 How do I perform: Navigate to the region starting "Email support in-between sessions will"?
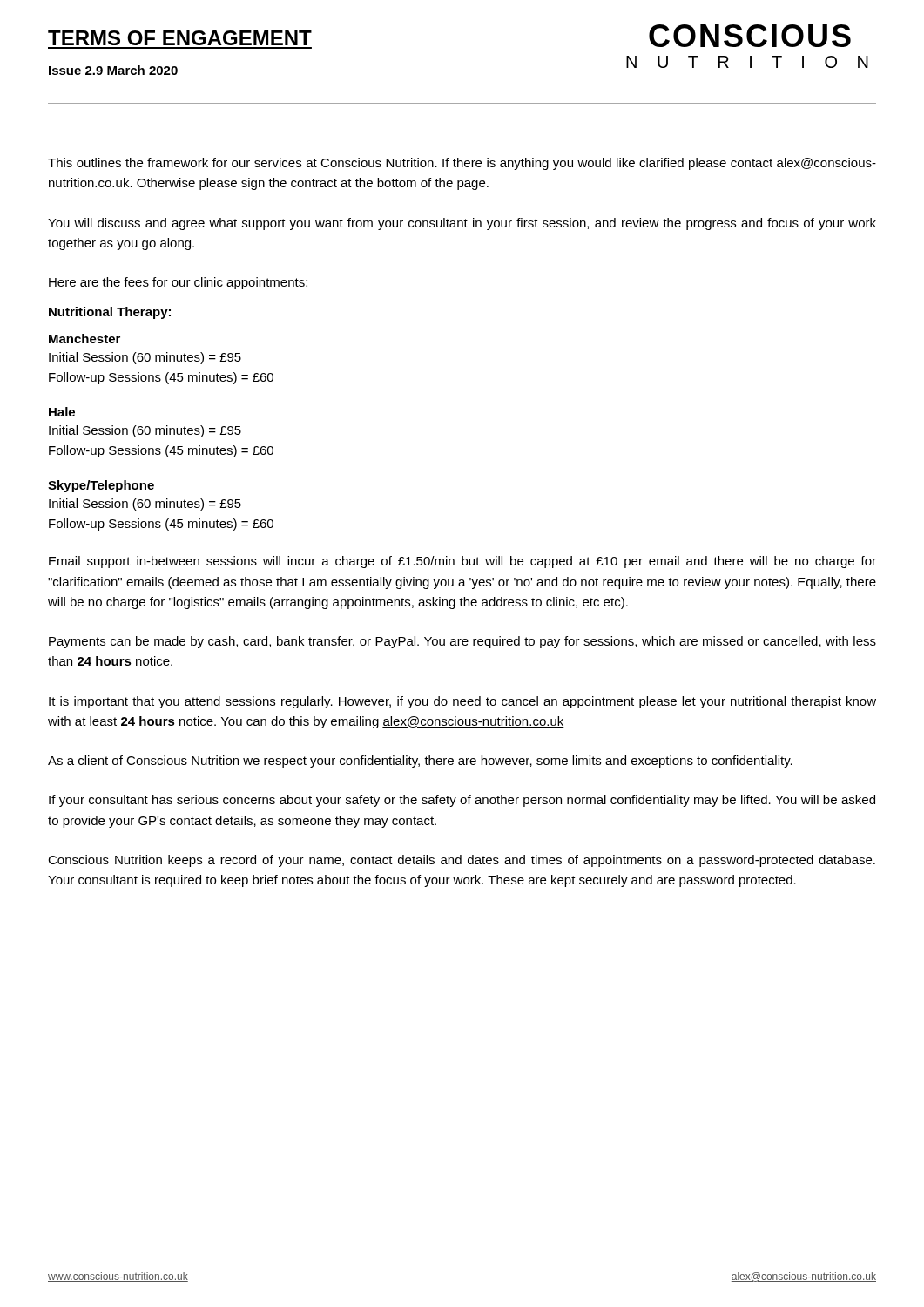click(462, 581)
